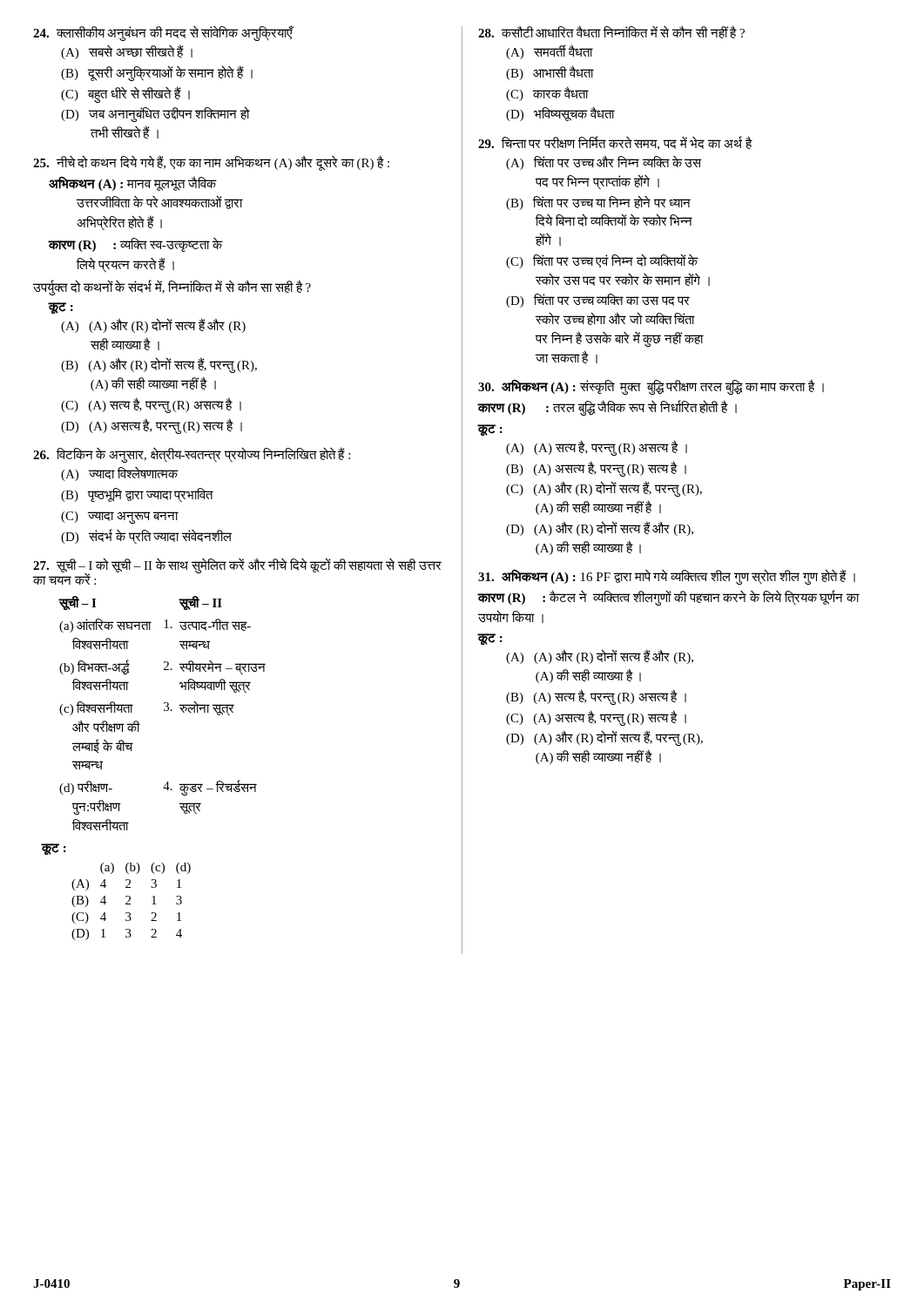Where is the passage that starts "30. अभिकथन (A) :"?
This screenshot has height=1307, width=924.
pyautogui.click(x=684, y=469)
